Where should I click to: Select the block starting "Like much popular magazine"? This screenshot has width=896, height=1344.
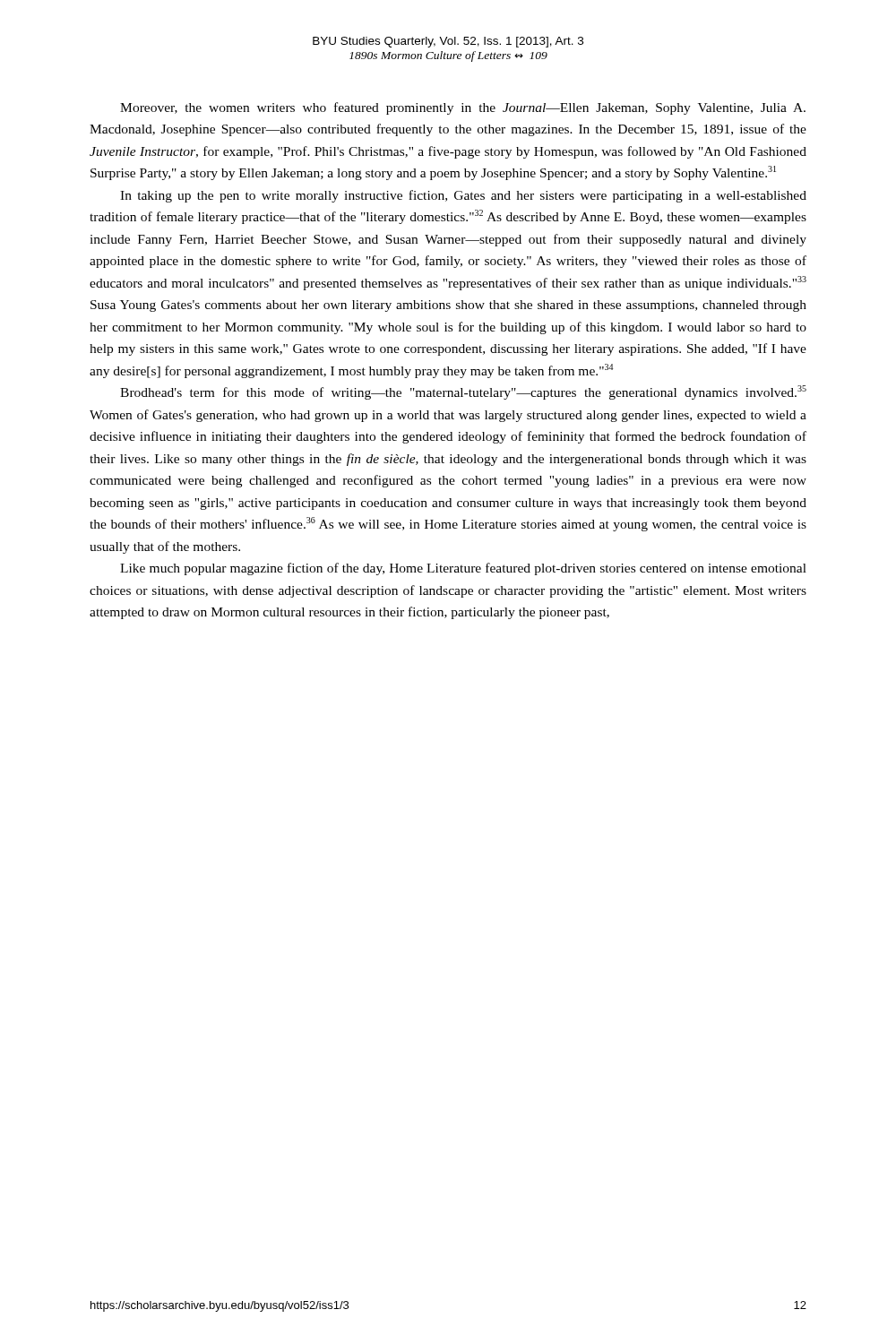[x=448, y=590]
